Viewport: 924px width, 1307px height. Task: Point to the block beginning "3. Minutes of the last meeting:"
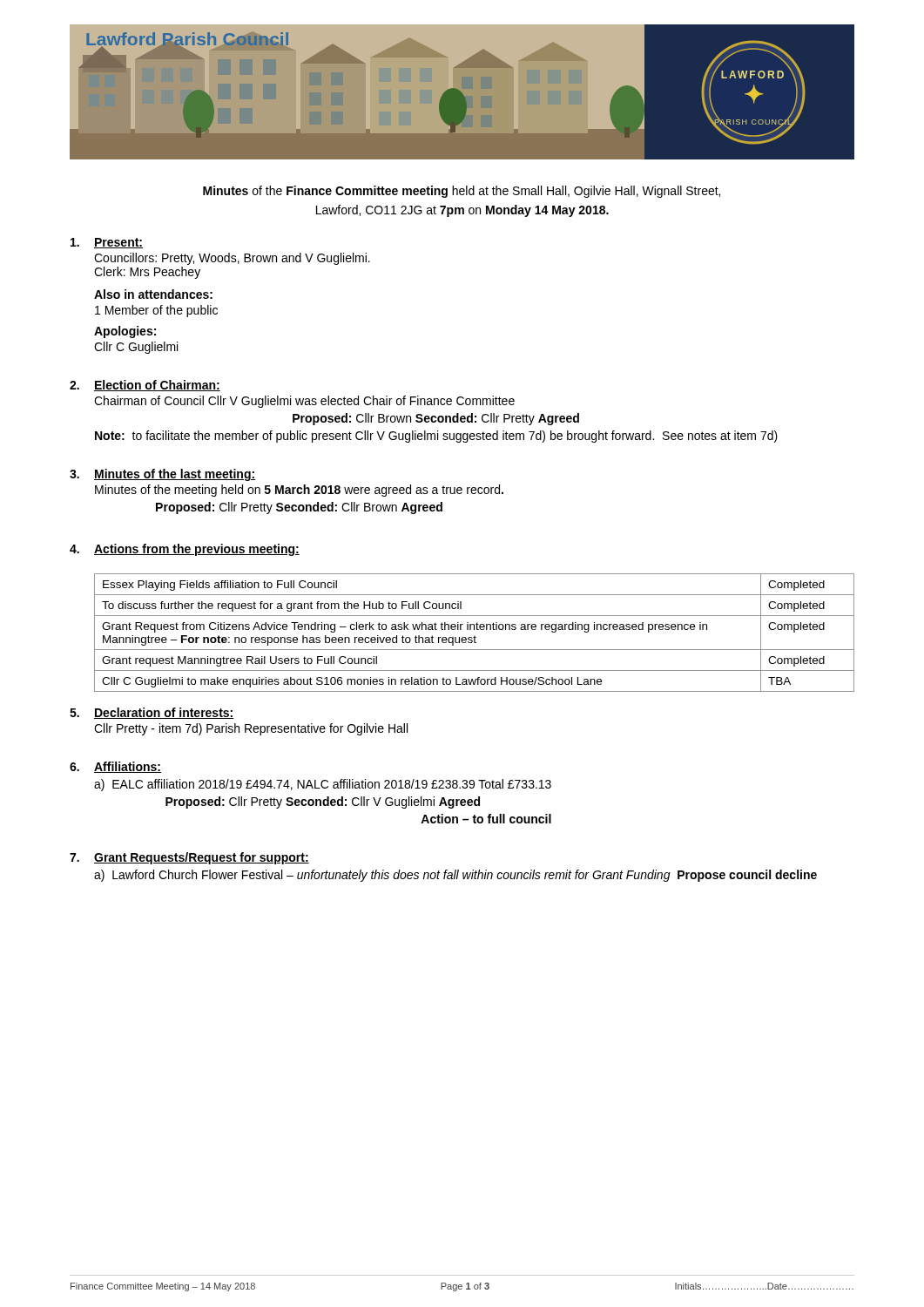287,493
